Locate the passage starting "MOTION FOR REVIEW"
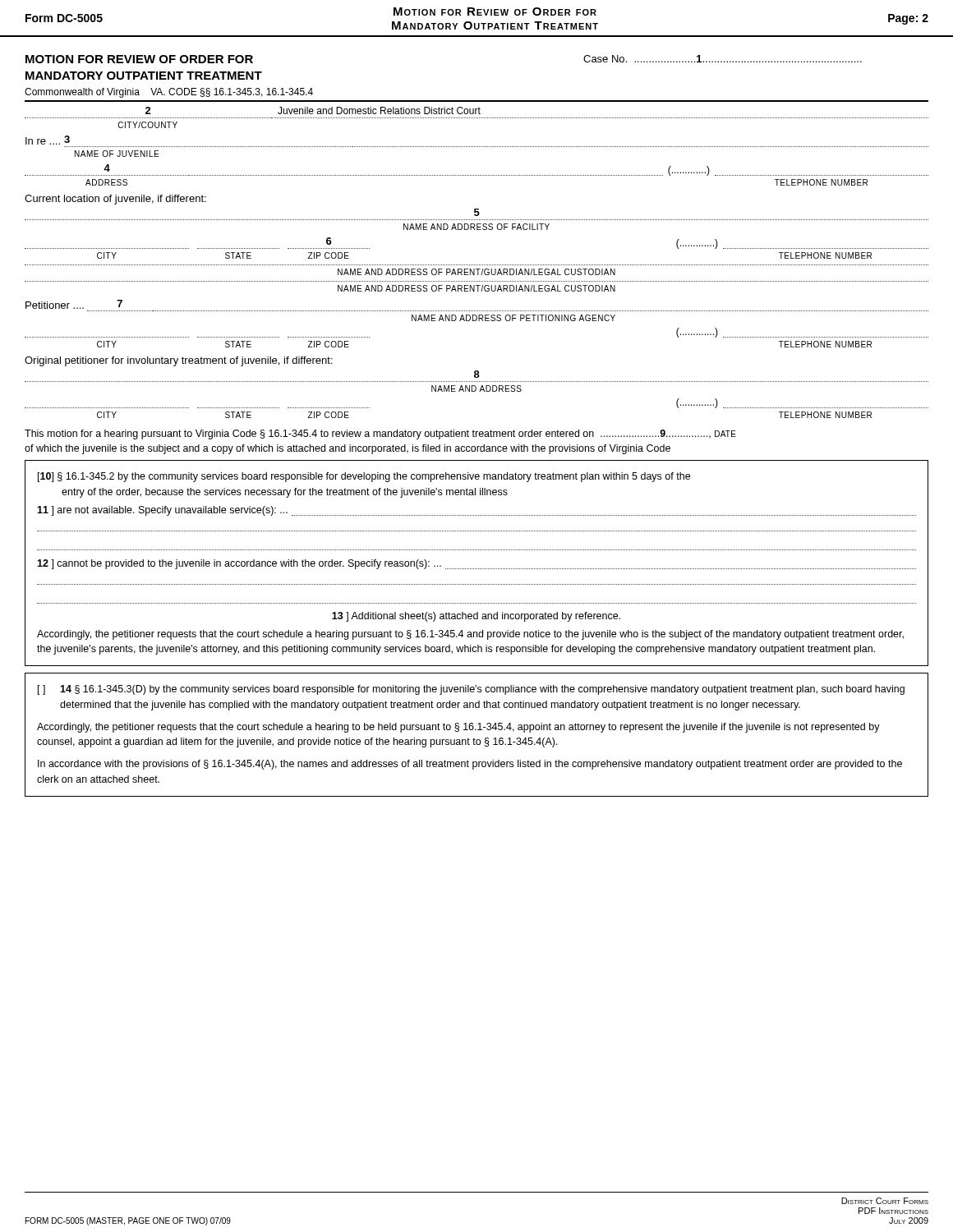The height and width of the screenshot is (1232, 953). click(146, 59)
